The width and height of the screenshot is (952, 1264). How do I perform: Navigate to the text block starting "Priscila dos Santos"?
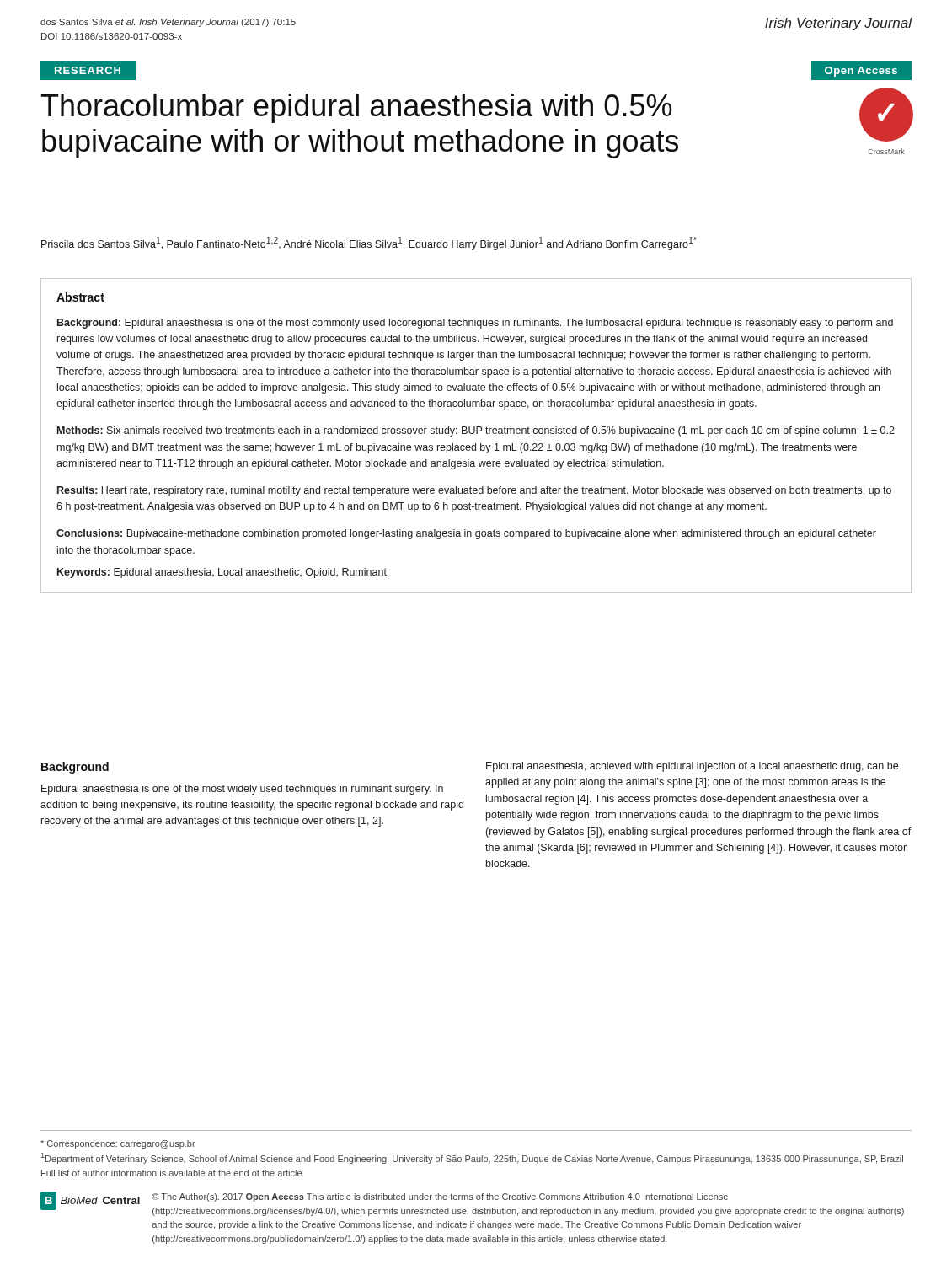[369, 243]
